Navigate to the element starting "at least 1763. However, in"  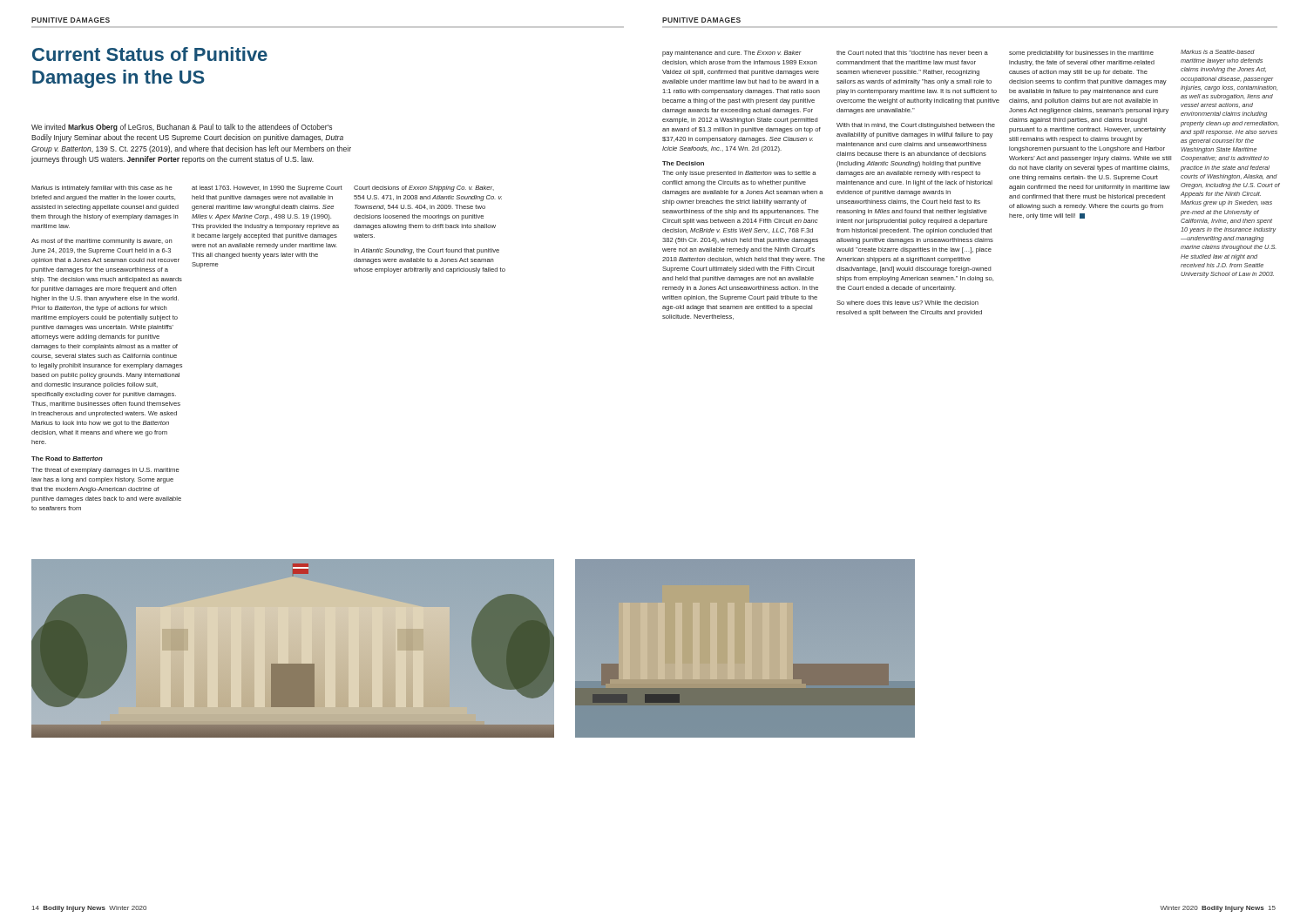coord(268,226)
